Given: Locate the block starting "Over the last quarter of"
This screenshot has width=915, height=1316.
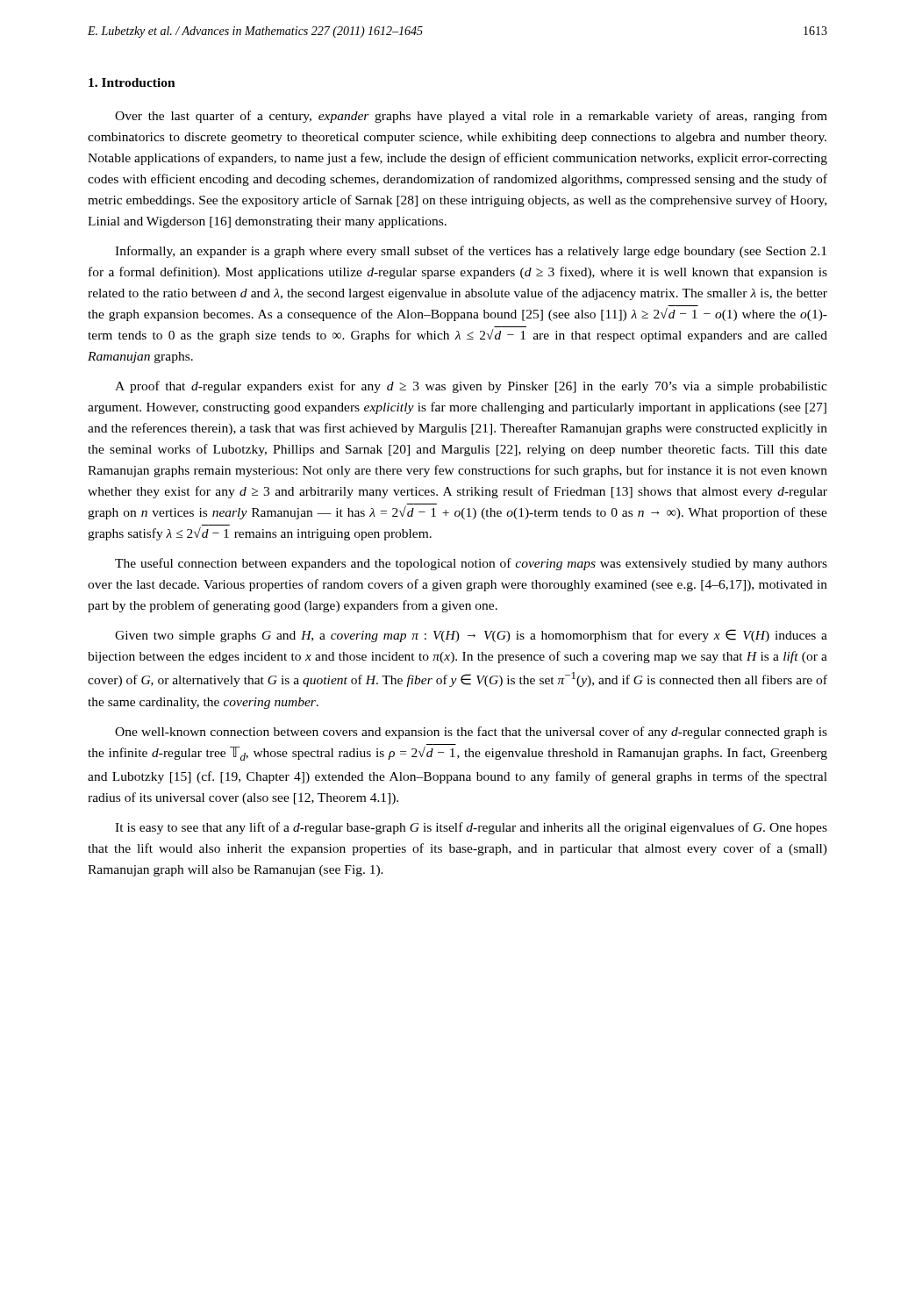Looking at the screenshot, I should [x=458, y=169].
